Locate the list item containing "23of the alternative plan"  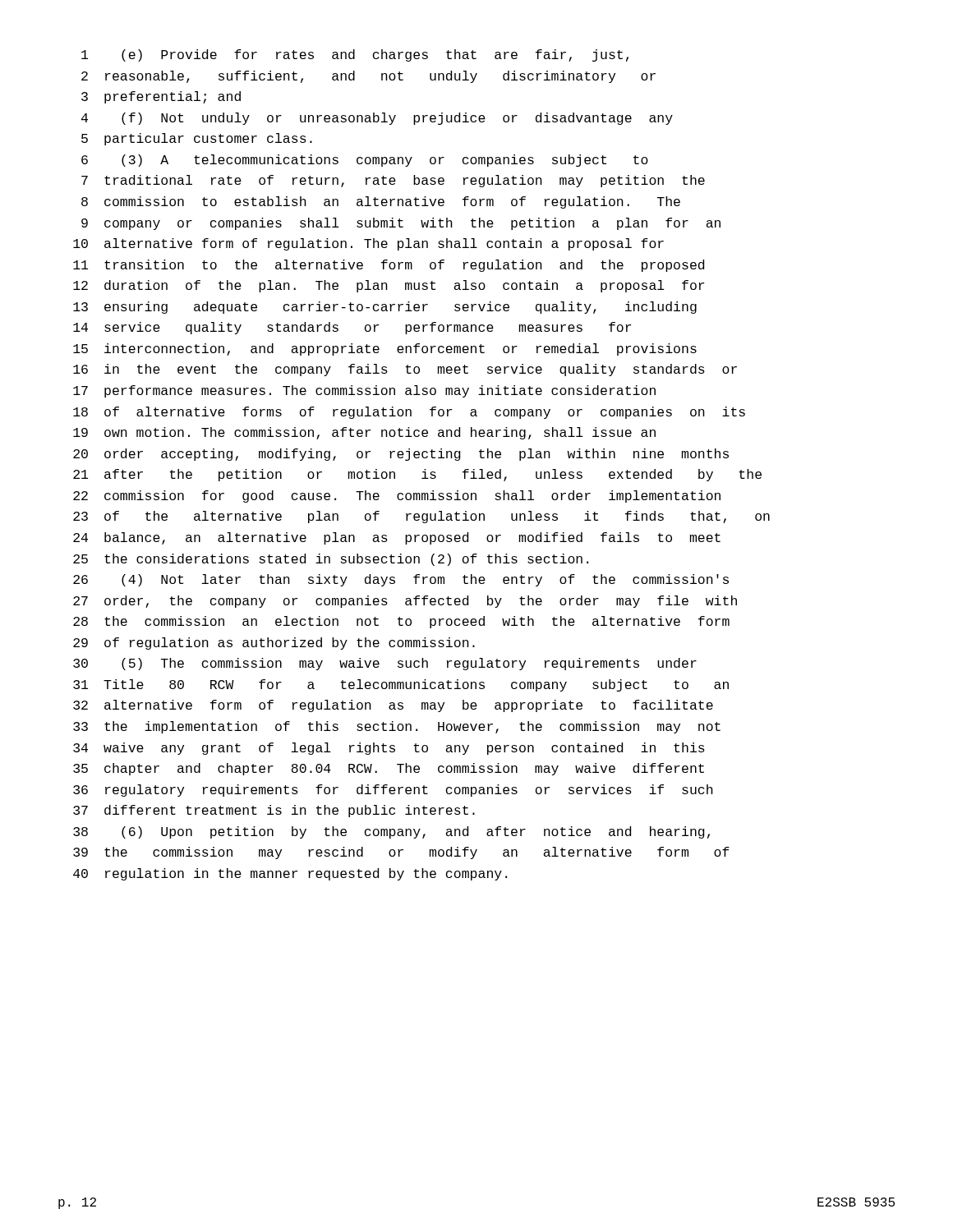[476, 518]
